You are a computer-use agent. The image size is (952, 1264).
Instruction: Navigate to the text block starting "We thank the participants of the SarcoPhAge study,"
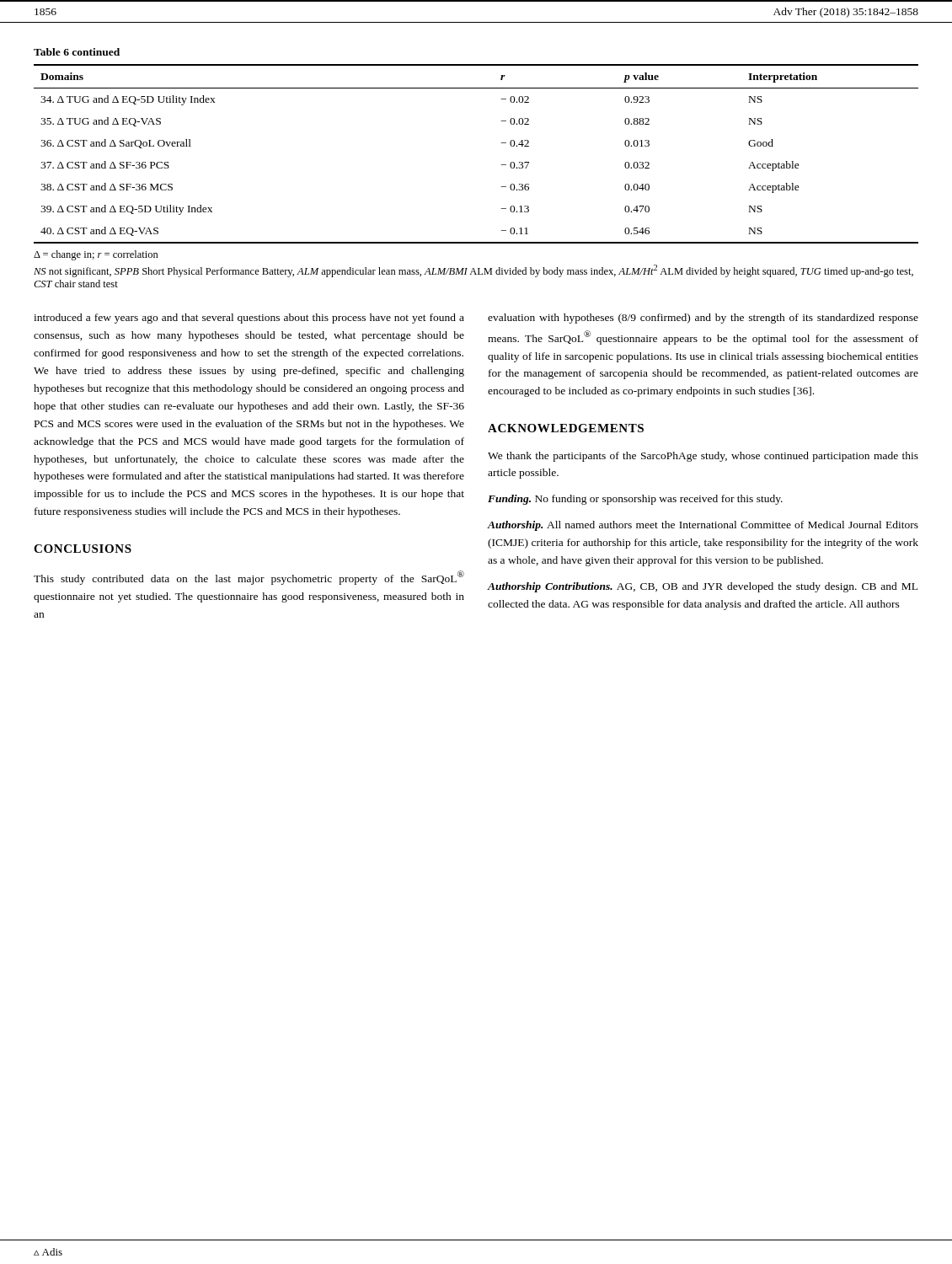[703, 465]
